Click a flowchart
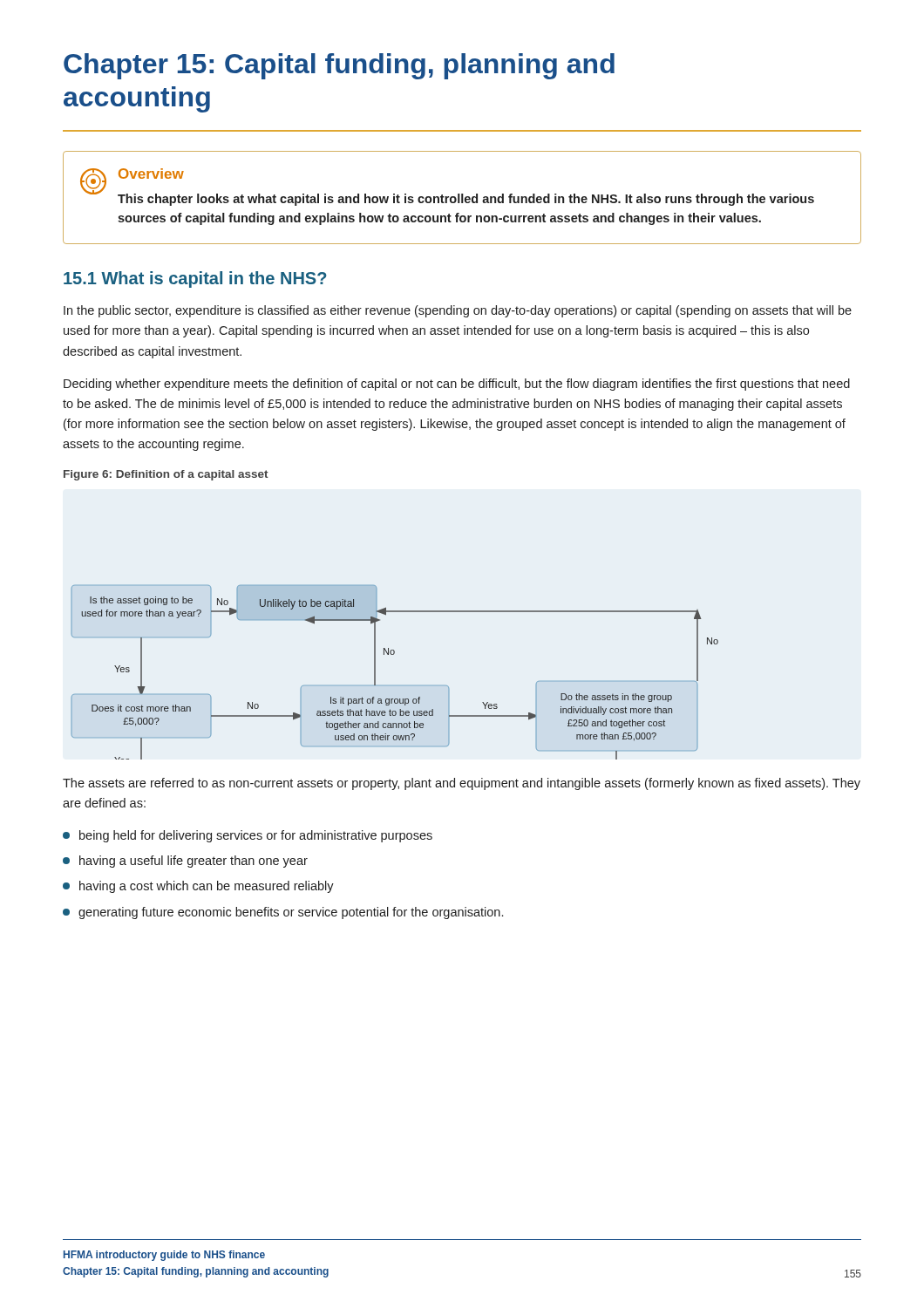Viewport: 924px width, 1308px height. [x=462, y=624]
